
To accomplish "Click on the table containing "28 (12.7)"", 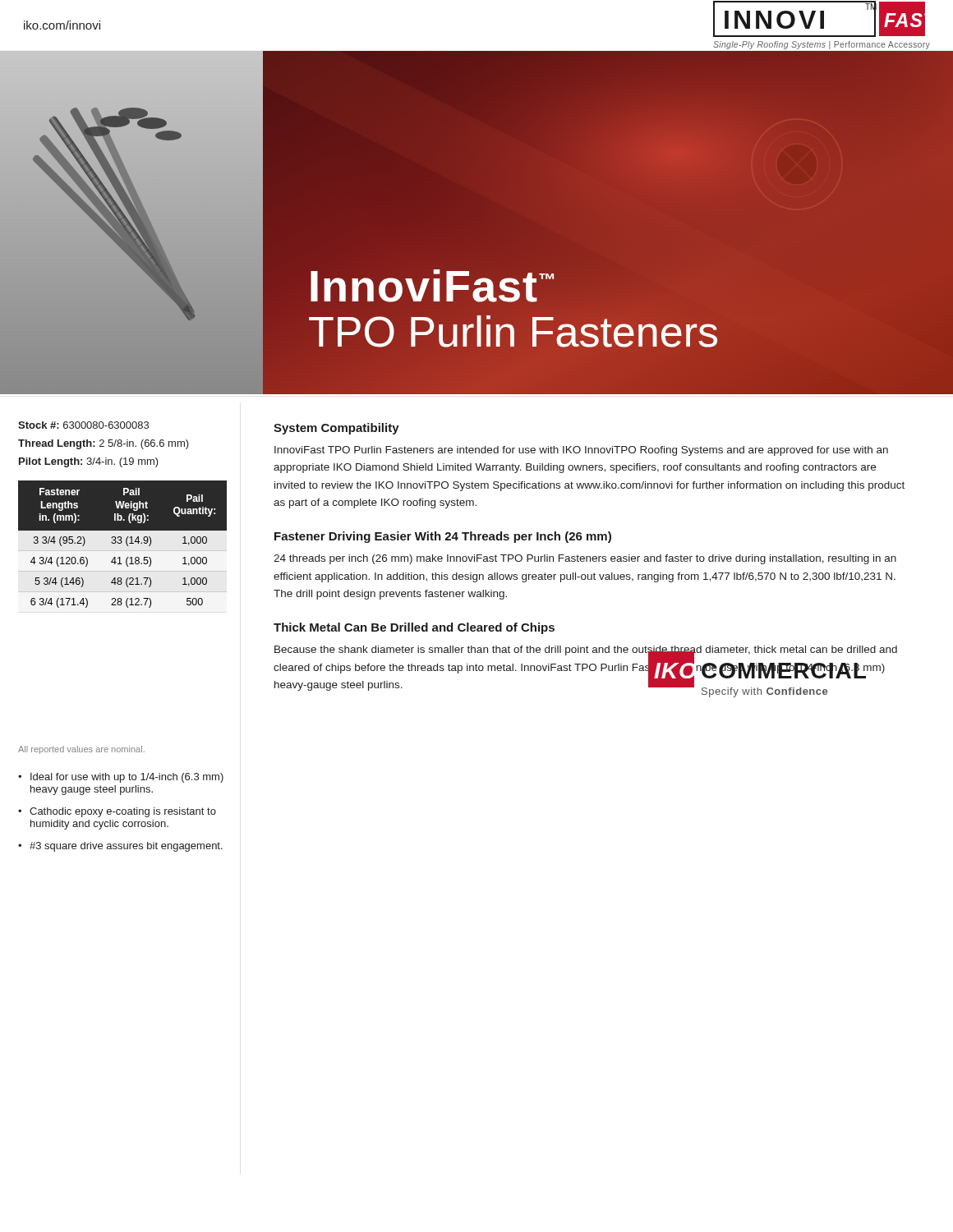I will [x=121, y=547].
